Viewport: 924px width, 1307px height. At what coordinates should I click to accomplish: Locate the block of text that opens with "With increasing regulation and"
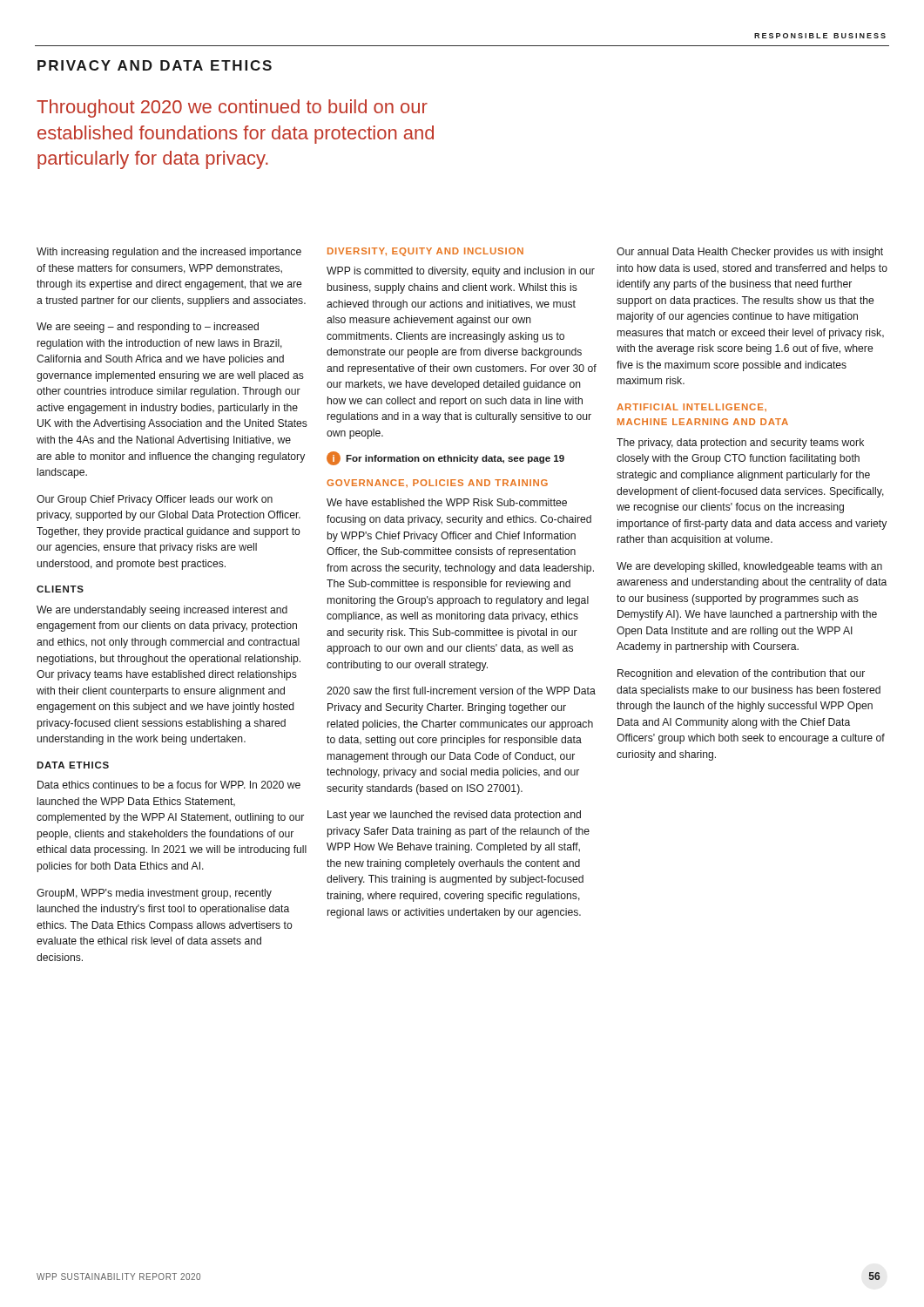[x=172, y=605]
